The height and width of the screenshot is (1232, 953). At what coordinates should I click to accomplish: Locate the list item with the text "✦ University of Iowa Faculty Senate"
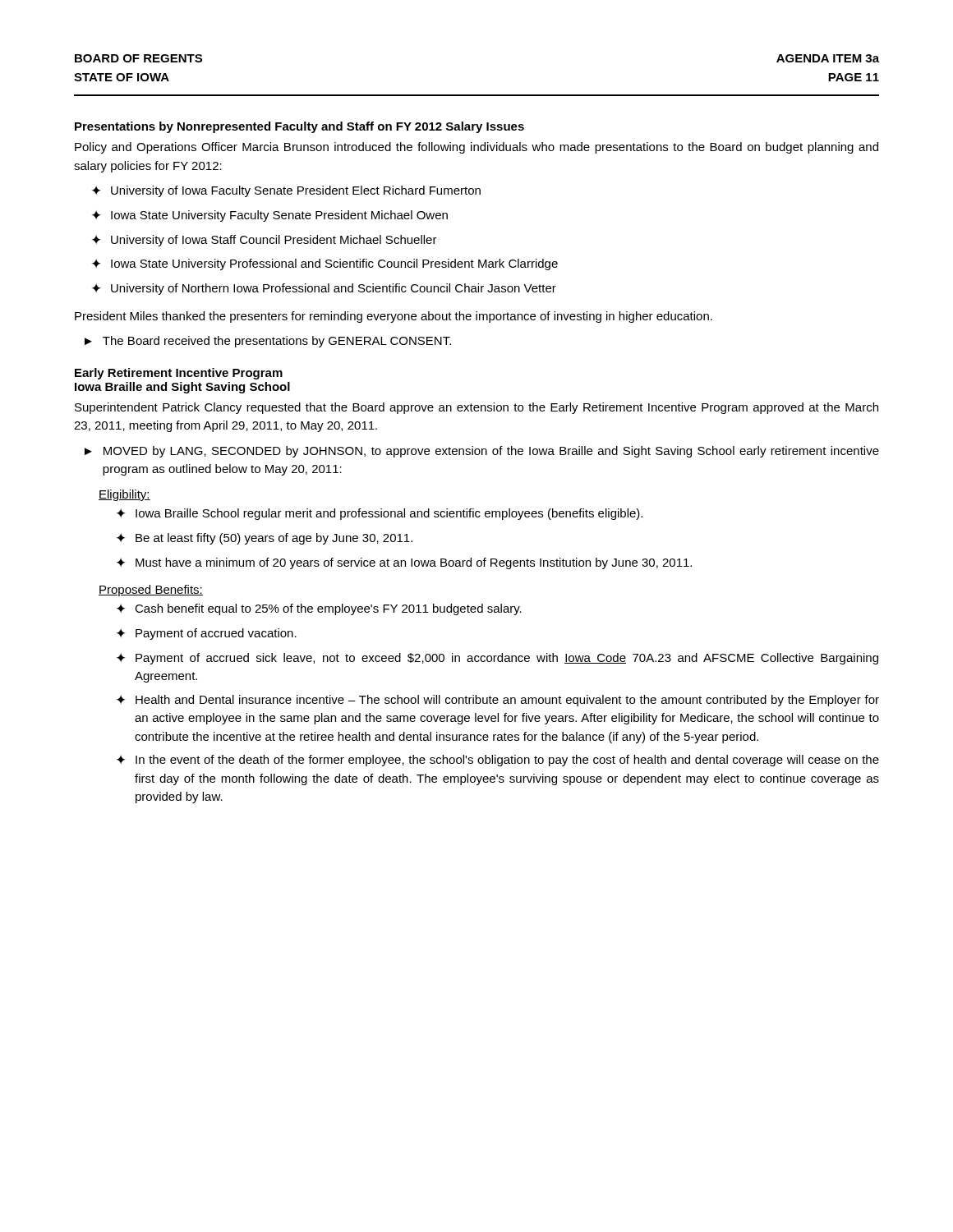pyautogui.click(x=286, y=191)
